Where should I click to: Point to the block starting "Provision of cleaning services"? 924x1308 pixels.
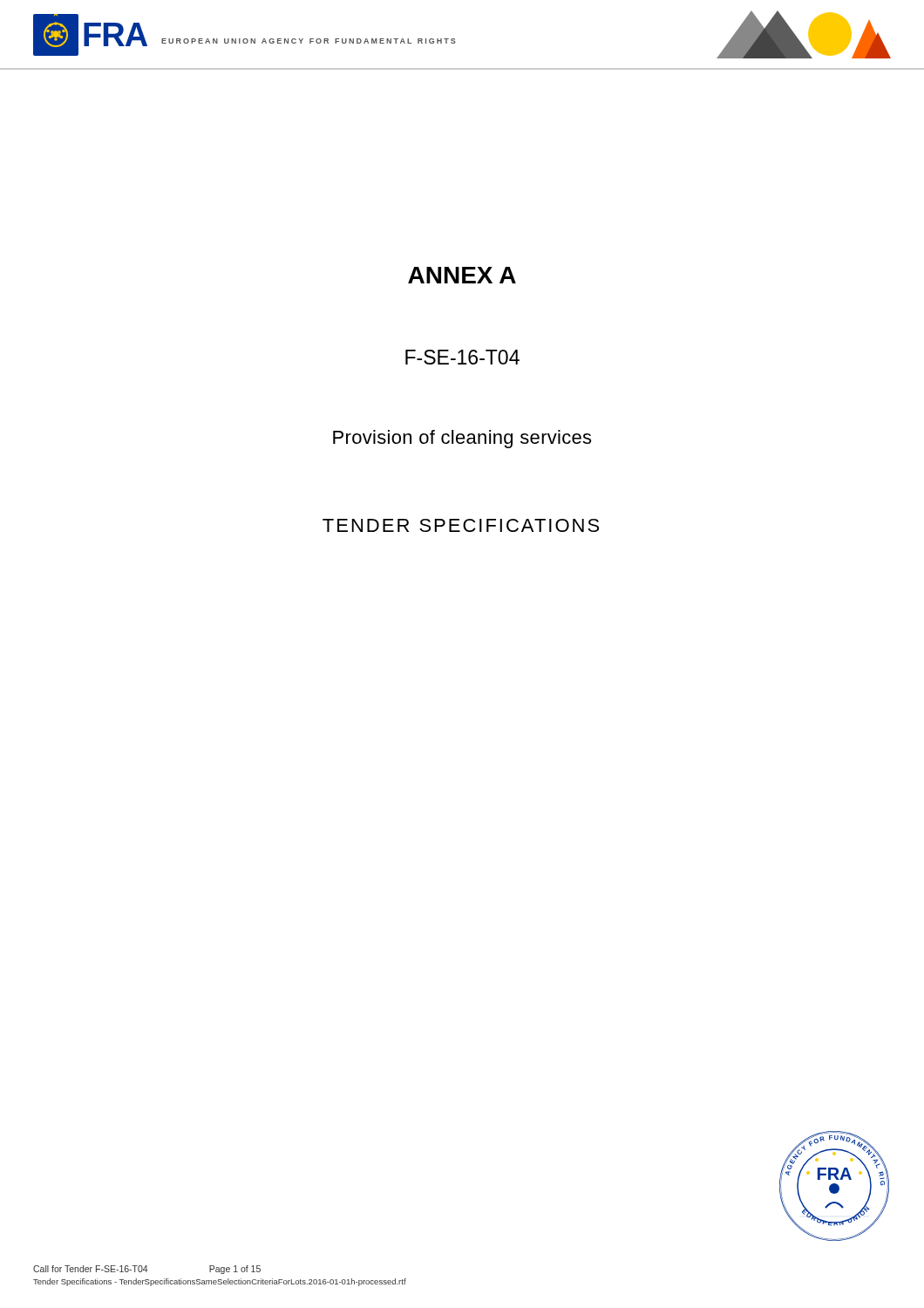coord(462,437)
